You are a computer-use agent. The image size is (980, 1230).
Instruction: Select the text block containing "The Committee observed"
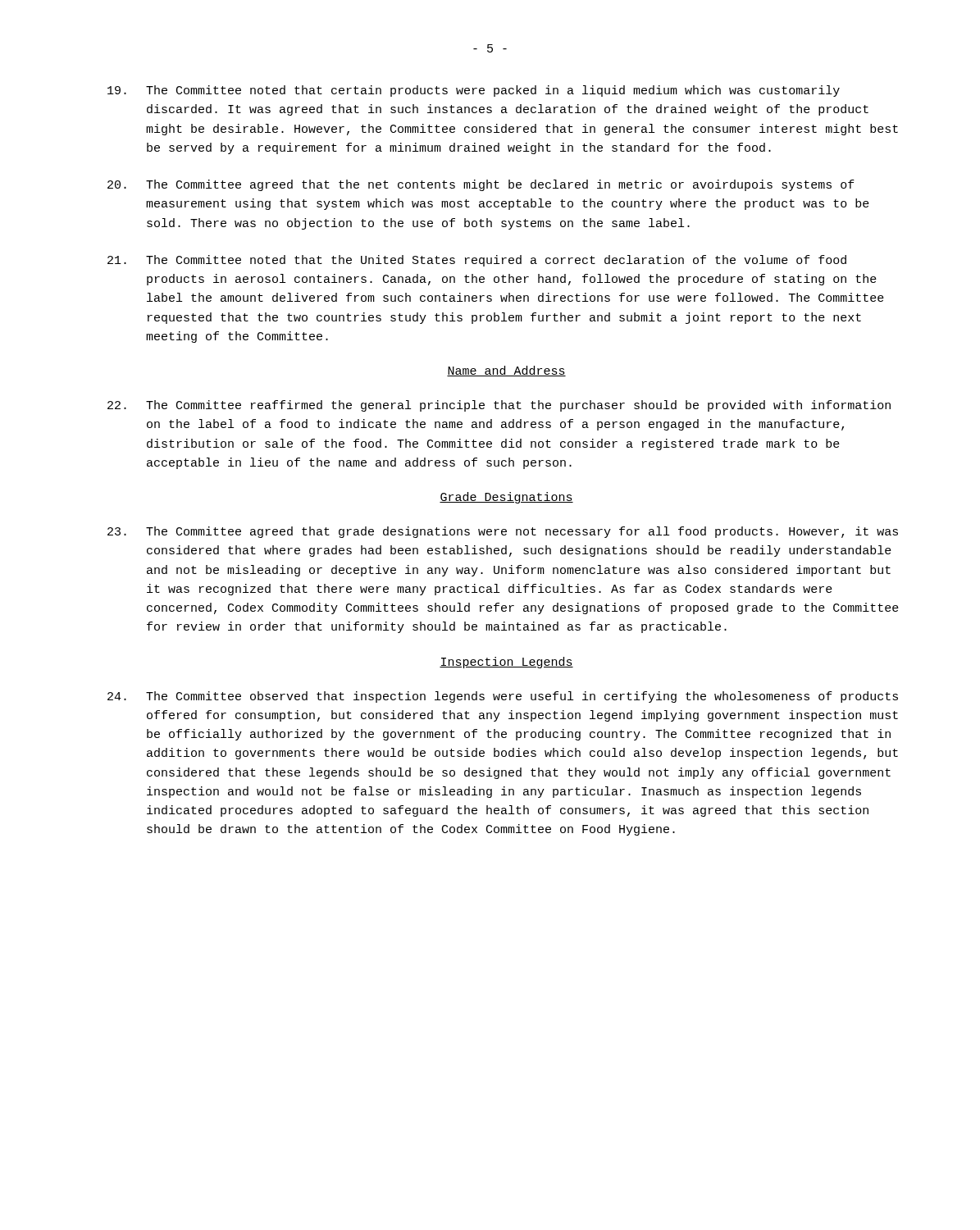(505, 764)
